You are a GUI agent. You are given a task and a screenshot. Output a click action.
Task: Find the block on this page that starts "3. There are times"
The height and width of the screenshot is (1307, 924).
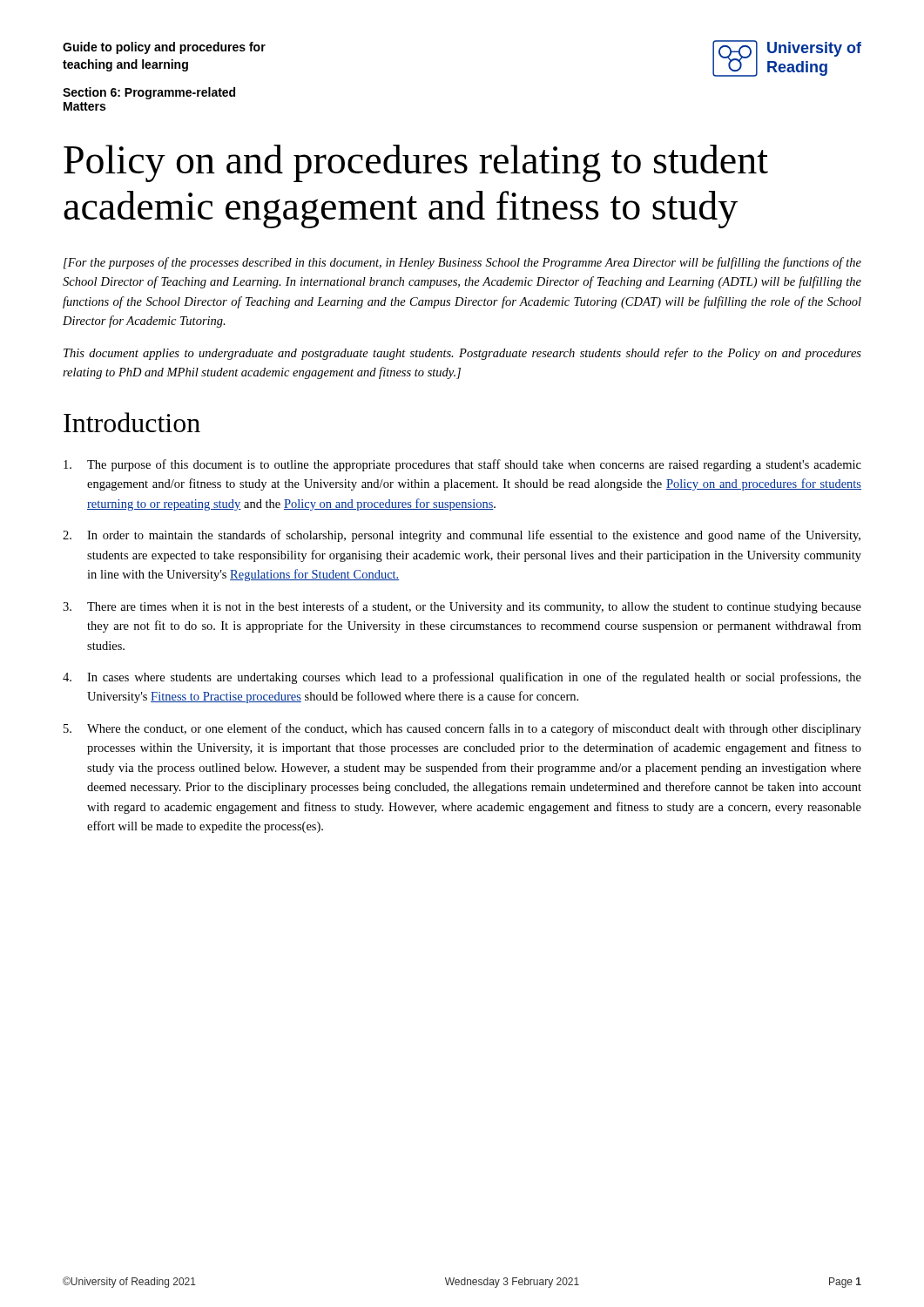[462, 626]
